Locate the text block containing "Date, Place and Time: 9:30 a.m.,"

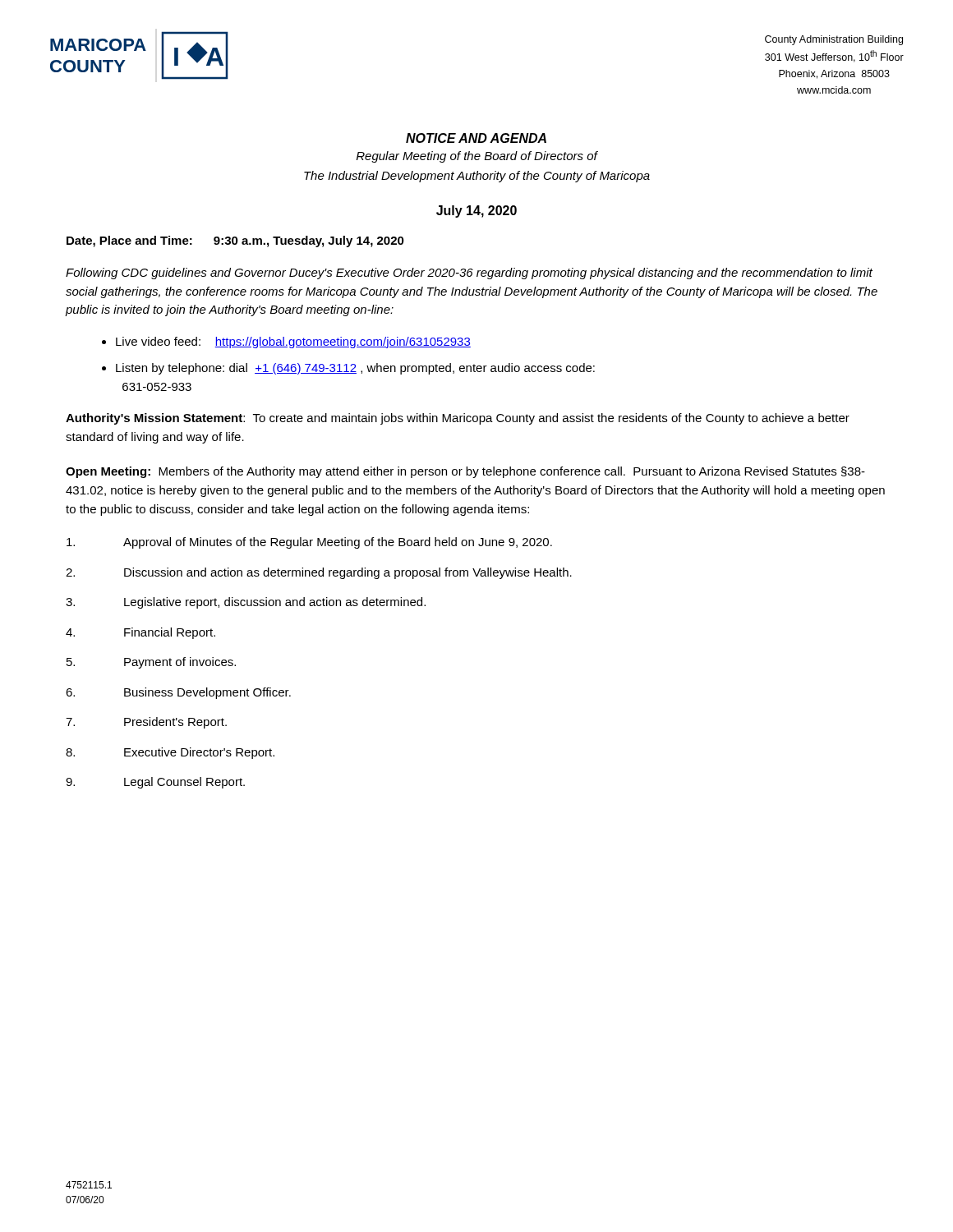235,240
